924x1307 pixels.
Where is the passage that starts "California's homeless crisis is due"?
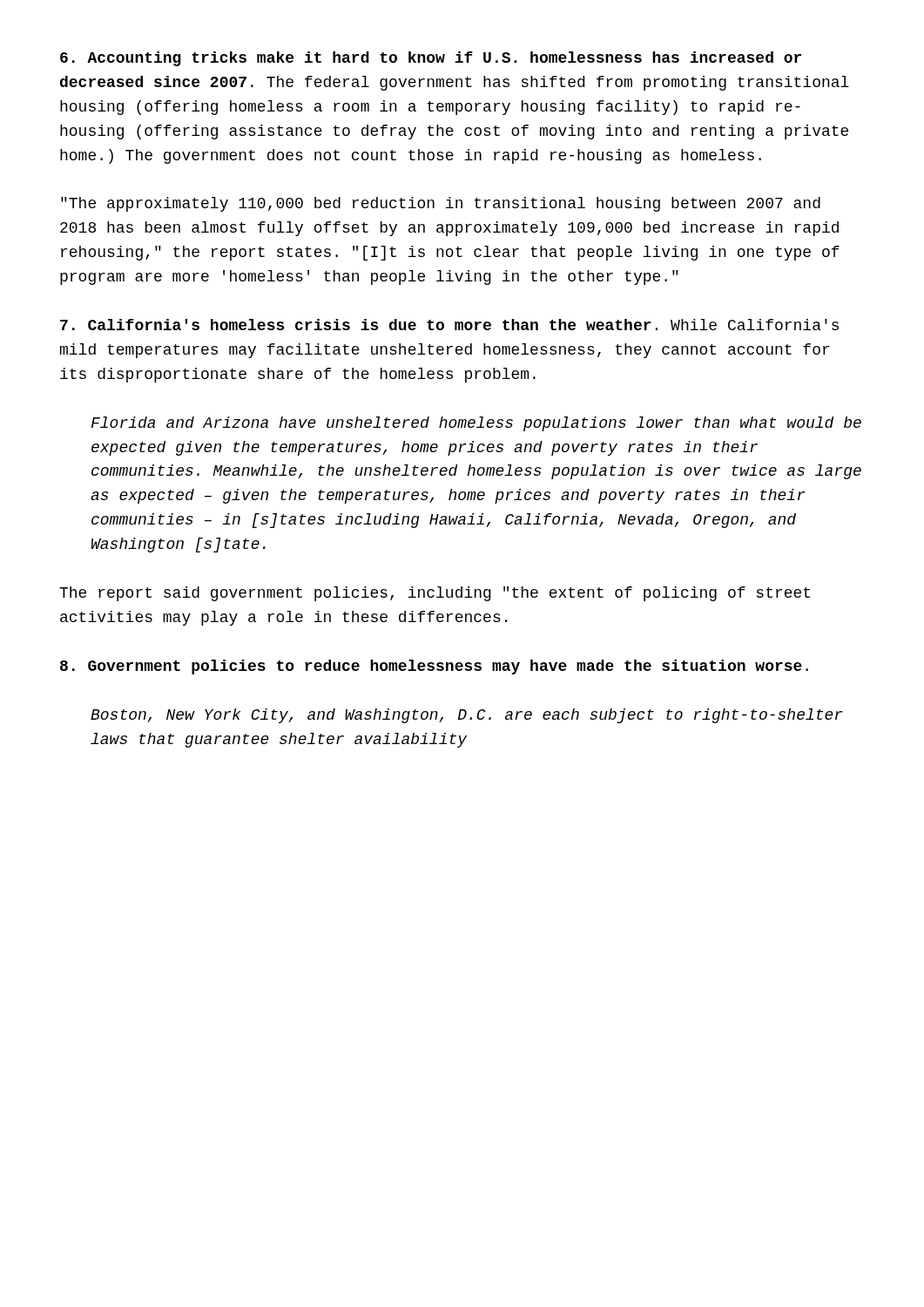450,350
